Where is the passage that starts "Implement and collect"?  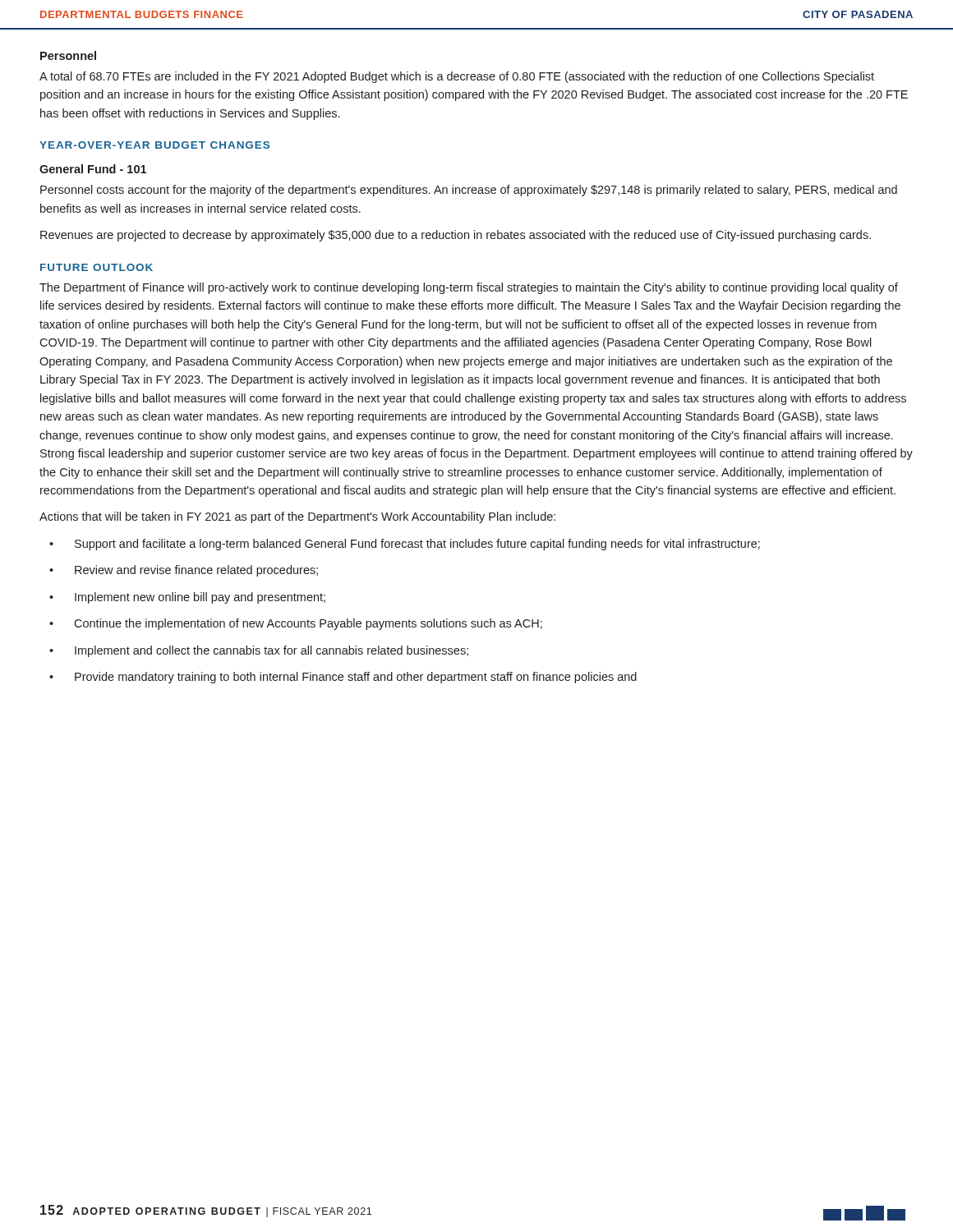[272, 650]
